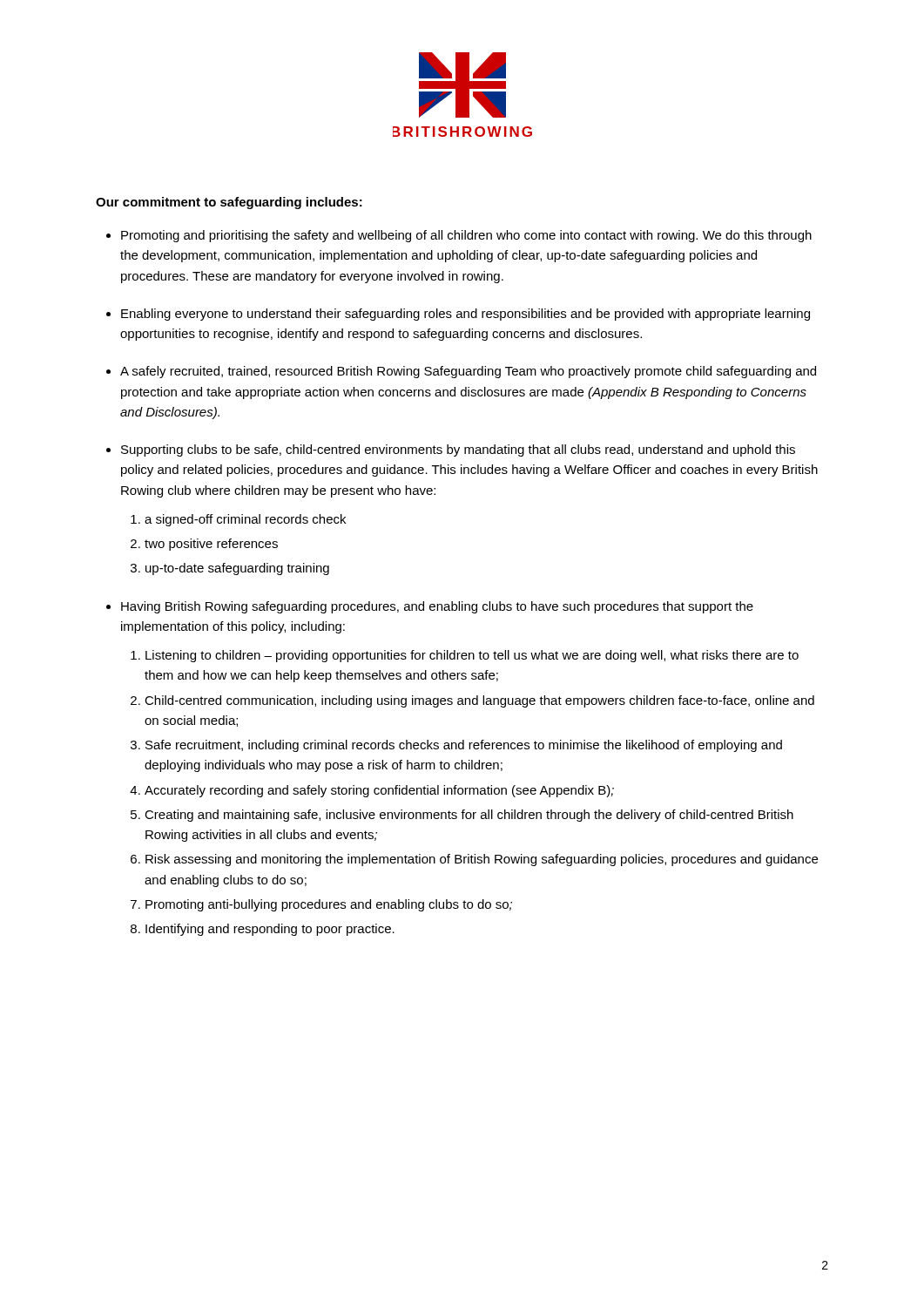The height and width of the screenshot is (1307, 924).
Task: Click on the passage starting "Our commitment to safeguarding"
Action: [229, 202]
